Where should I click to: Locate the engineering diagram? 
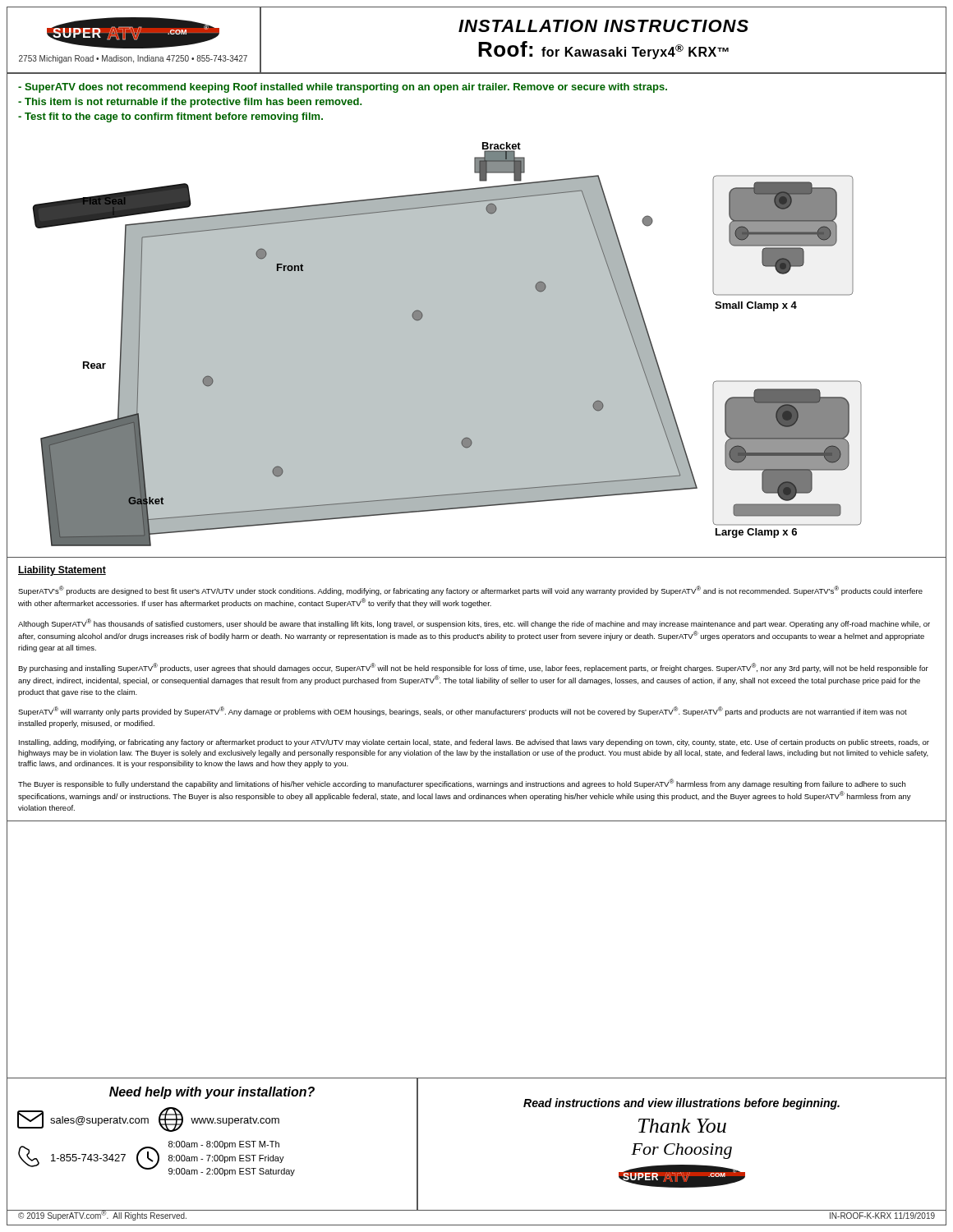[476, 340]
